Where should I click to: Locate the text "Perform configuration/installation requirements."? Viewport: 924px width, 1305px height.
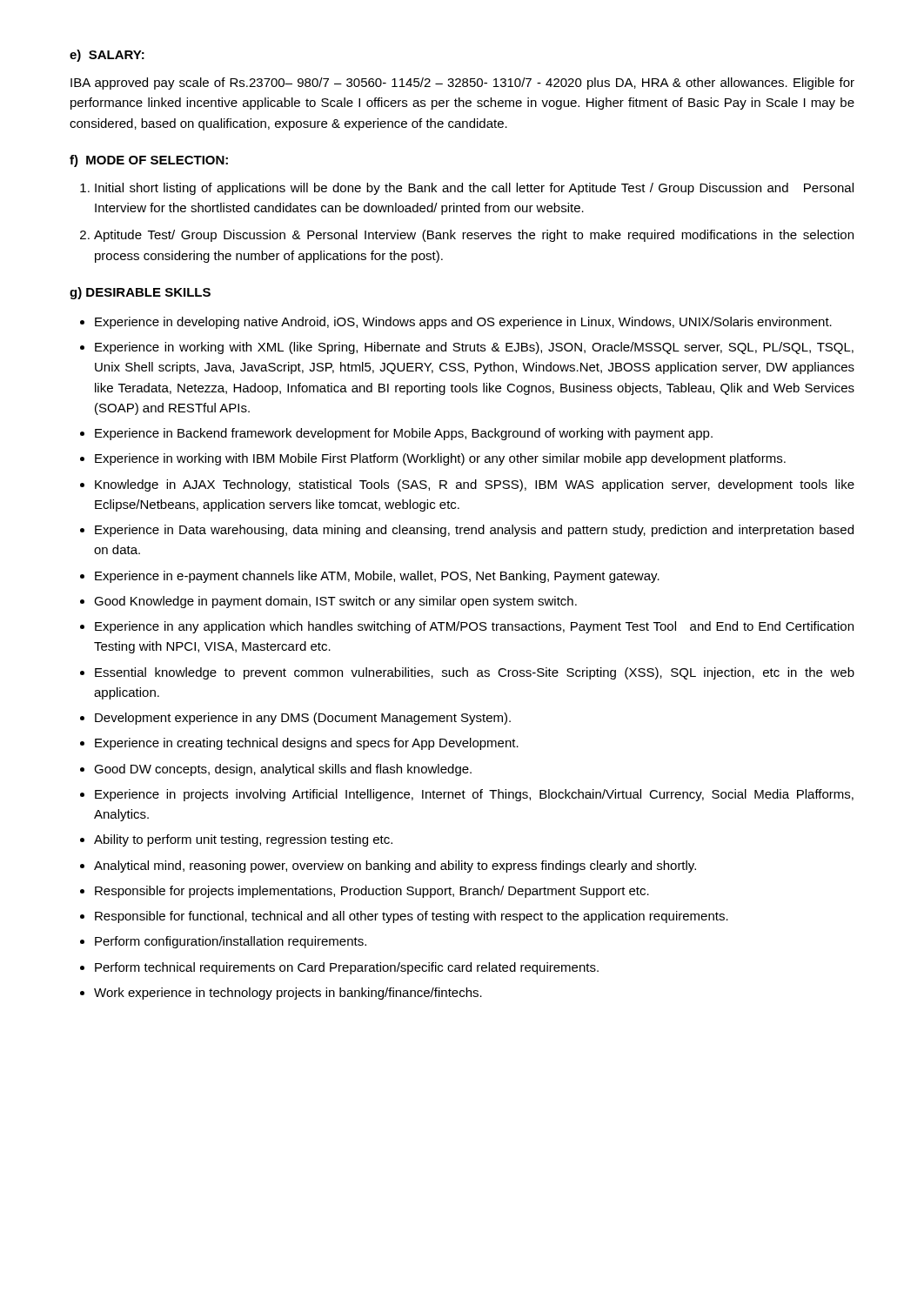click(x=231, y=941)
